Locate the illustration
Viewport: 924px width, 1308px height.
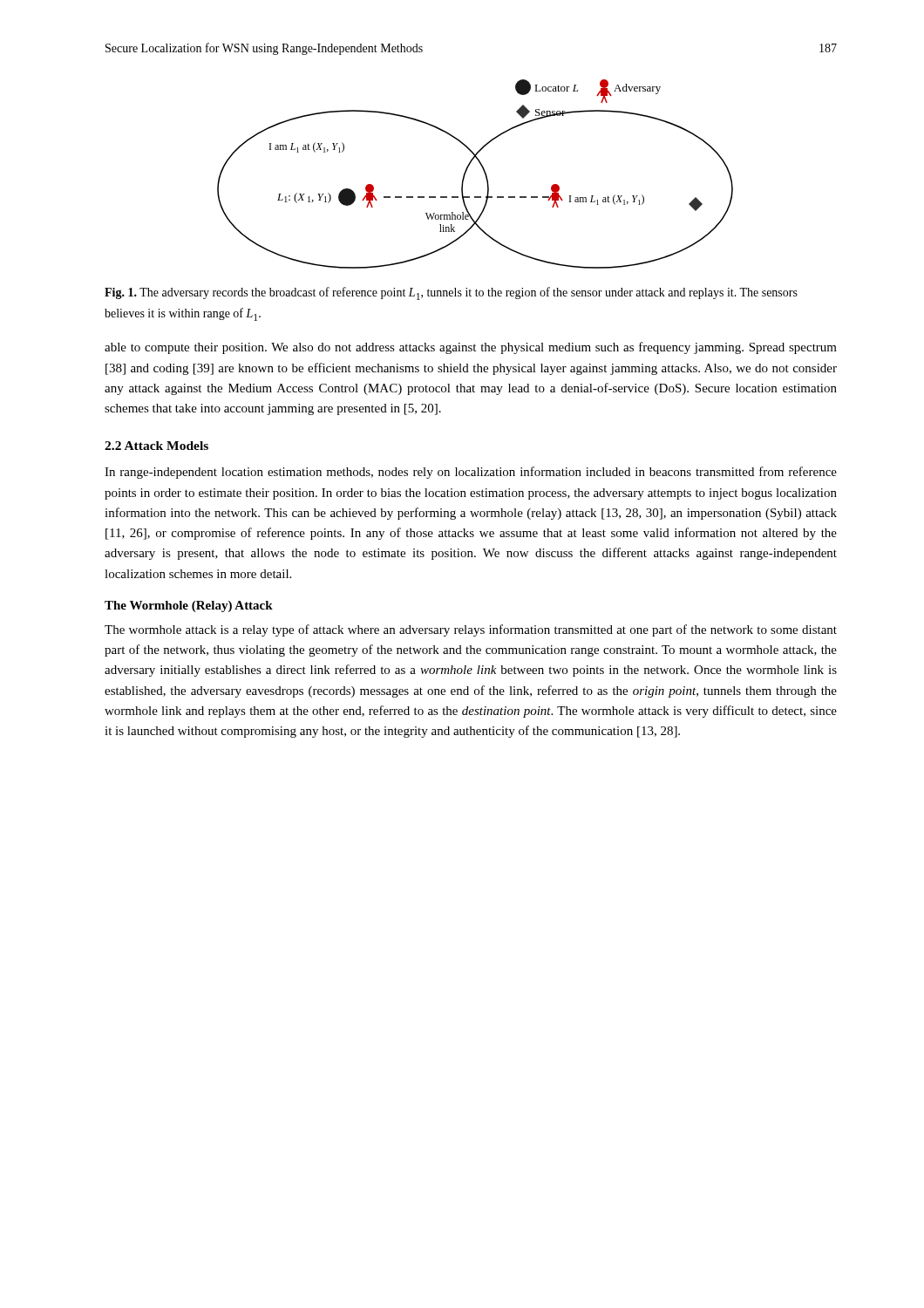click(x=471, y=174)
